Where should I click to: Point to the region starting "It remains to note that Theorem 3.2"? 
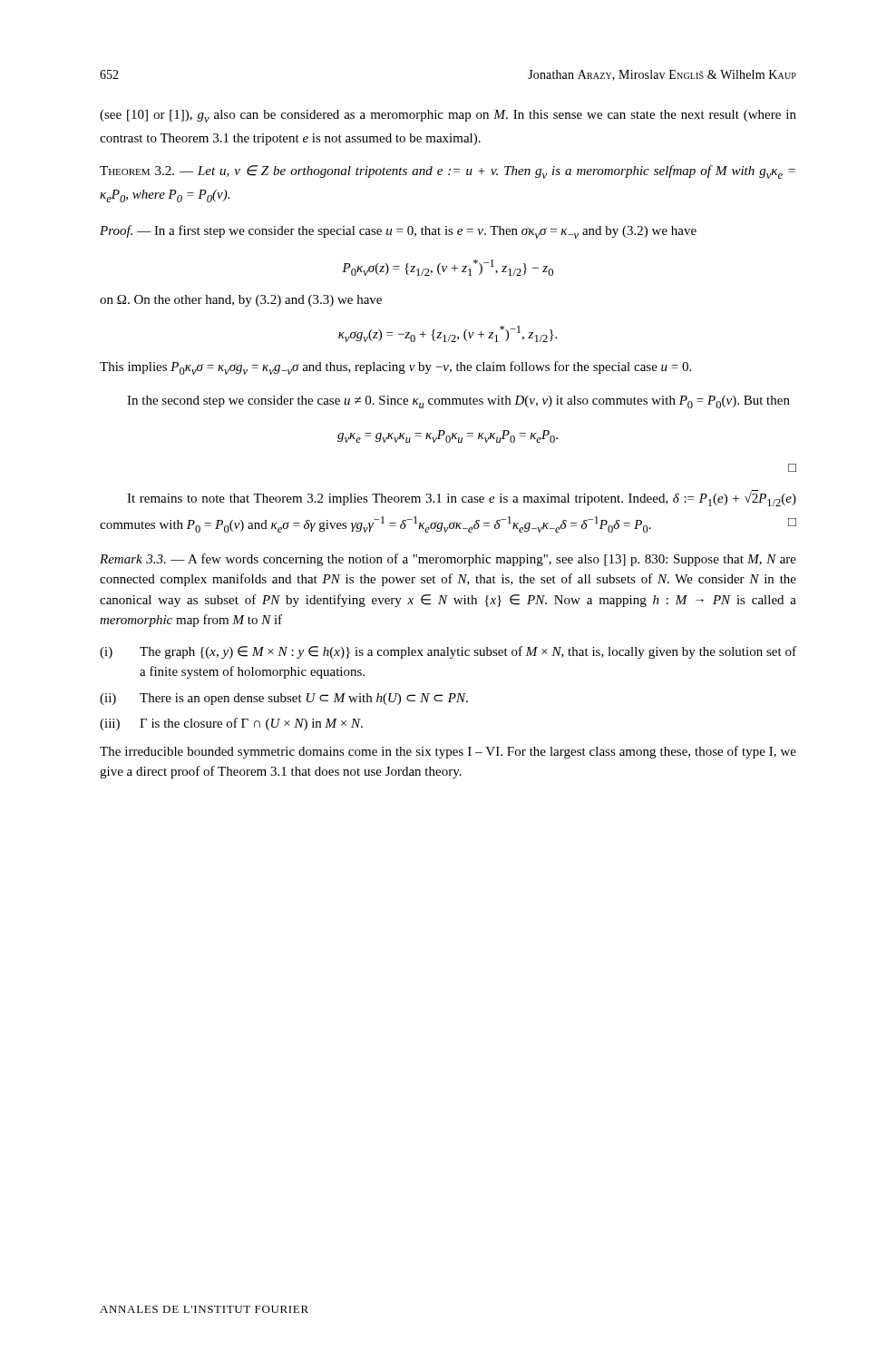click(x=448, y=513)
